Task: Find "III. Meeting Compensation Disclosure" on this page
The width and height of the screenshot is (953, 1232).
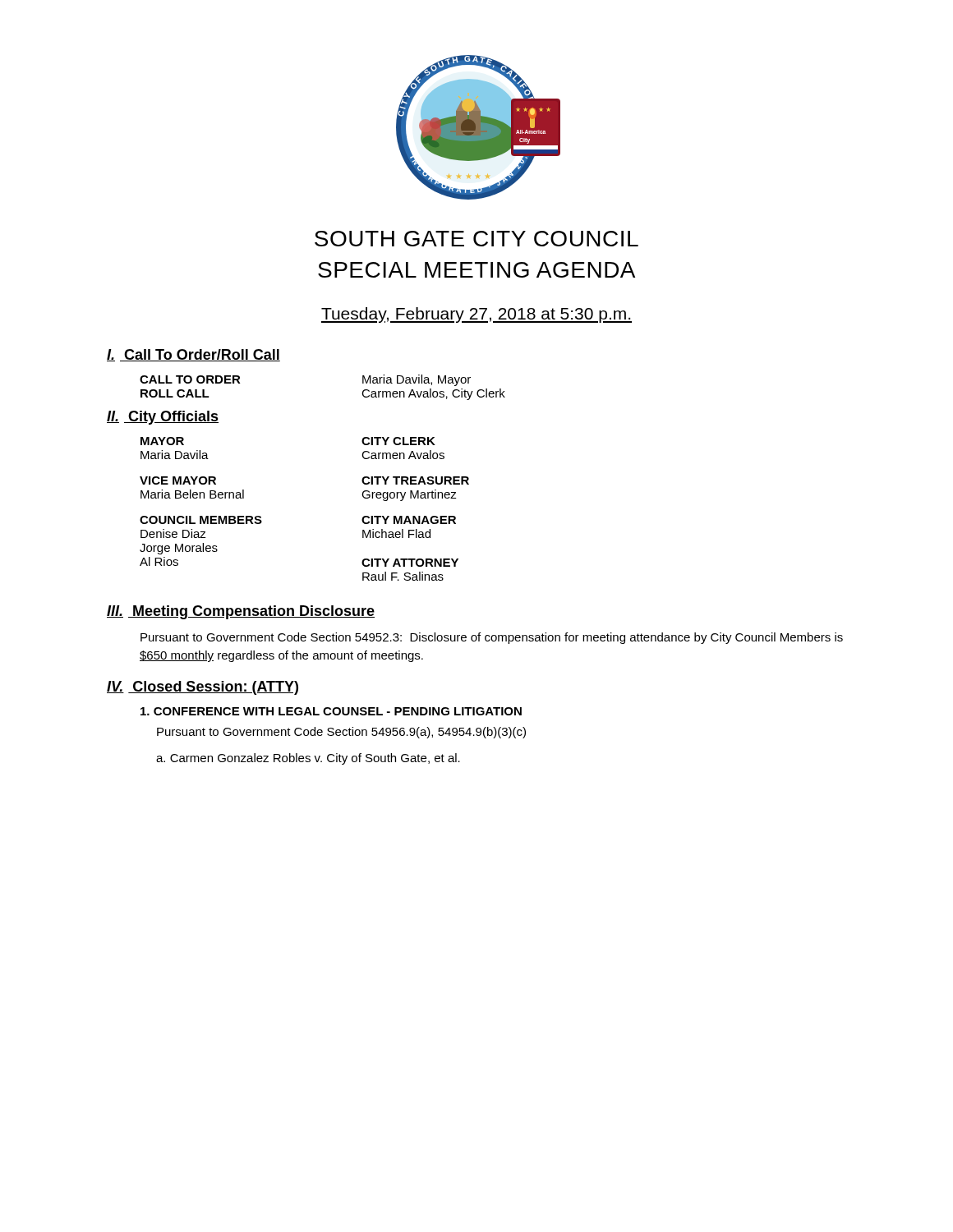Action: coord(241,611)
